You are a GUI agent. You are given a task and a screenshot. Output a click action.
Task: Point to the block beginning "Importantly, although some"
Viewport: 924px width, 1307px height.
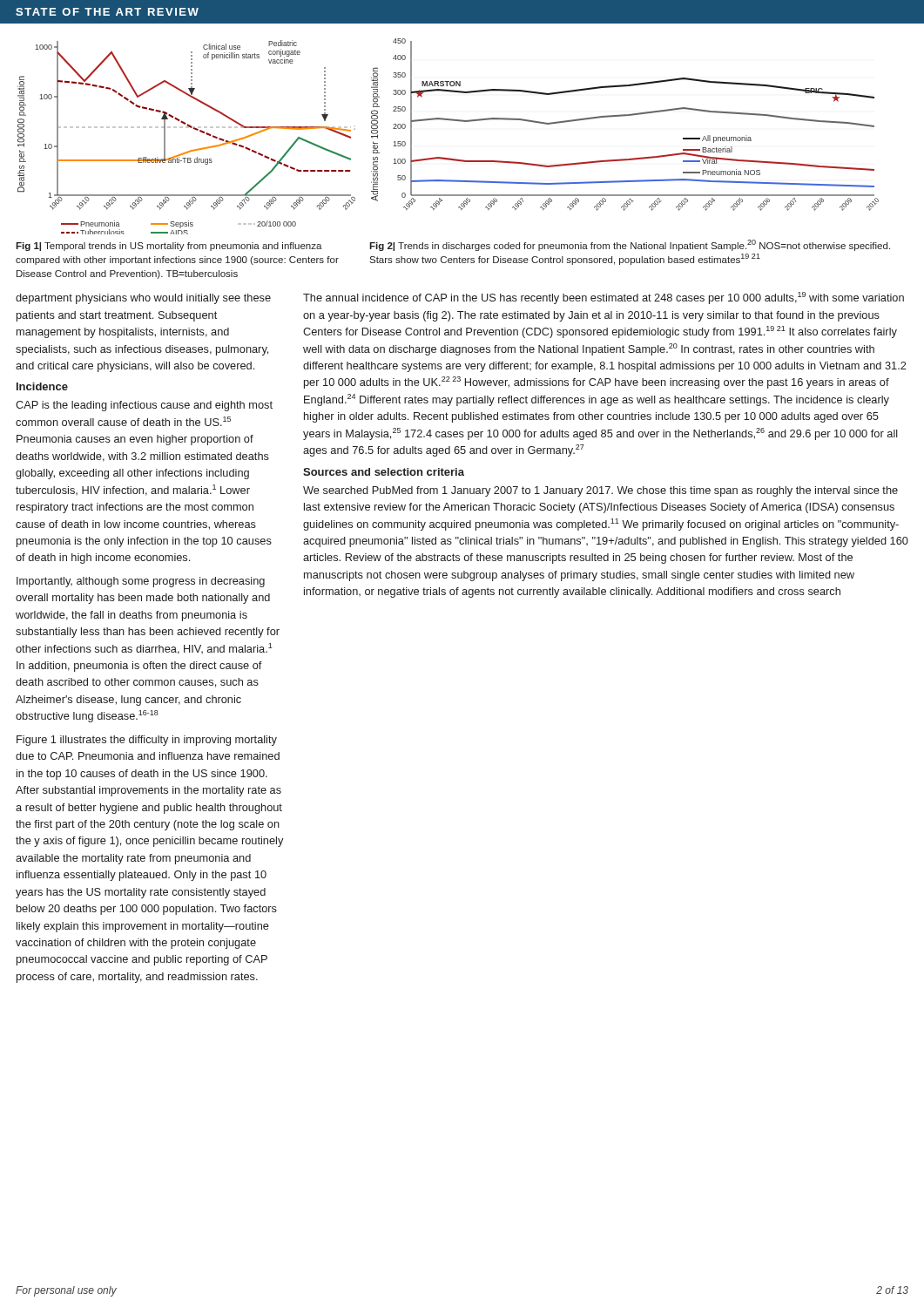[x=148, y=648]
